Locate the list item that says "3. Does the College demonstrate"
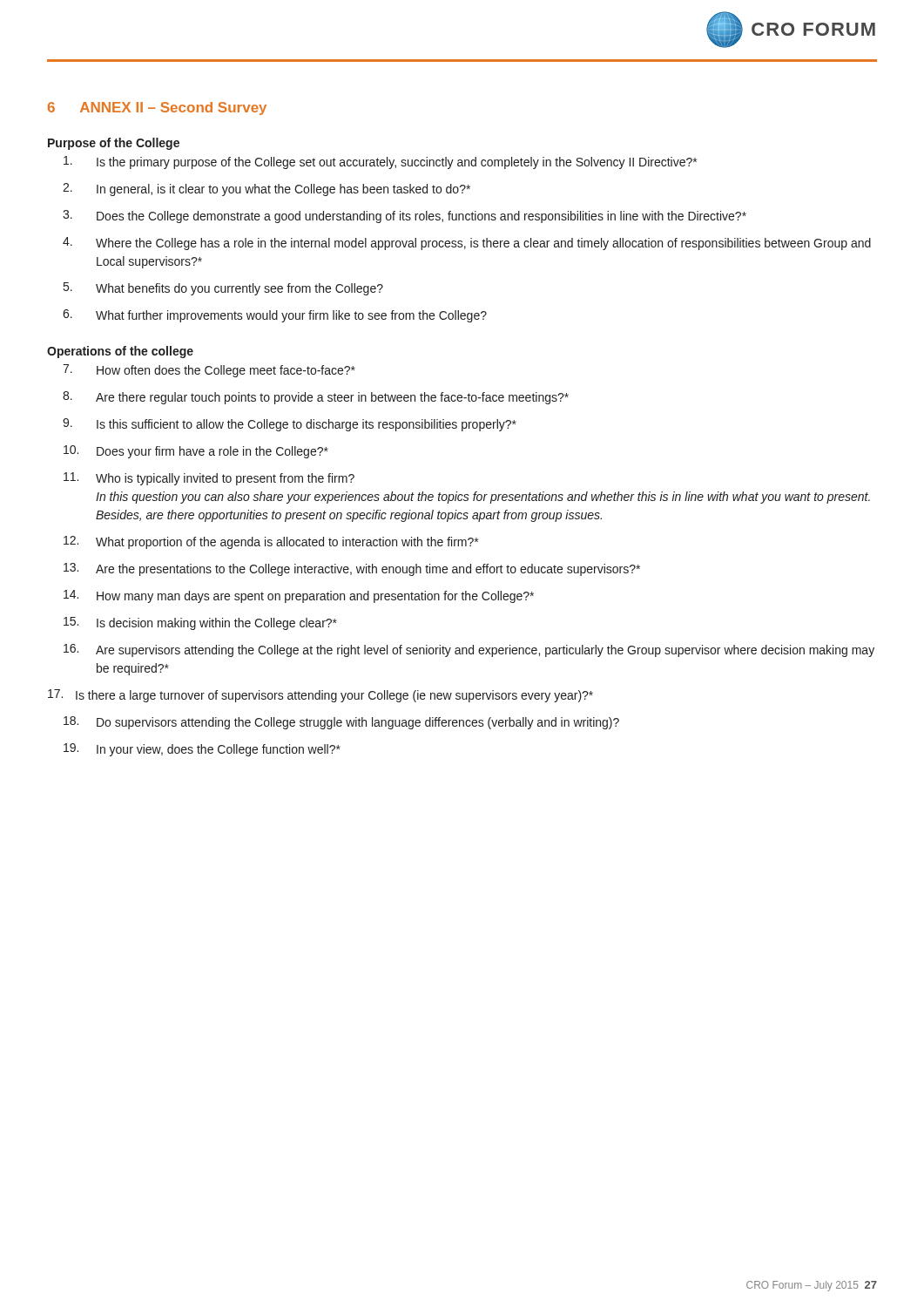The width and height of the screenshot is (924, 1307). (x=397, y=217)
